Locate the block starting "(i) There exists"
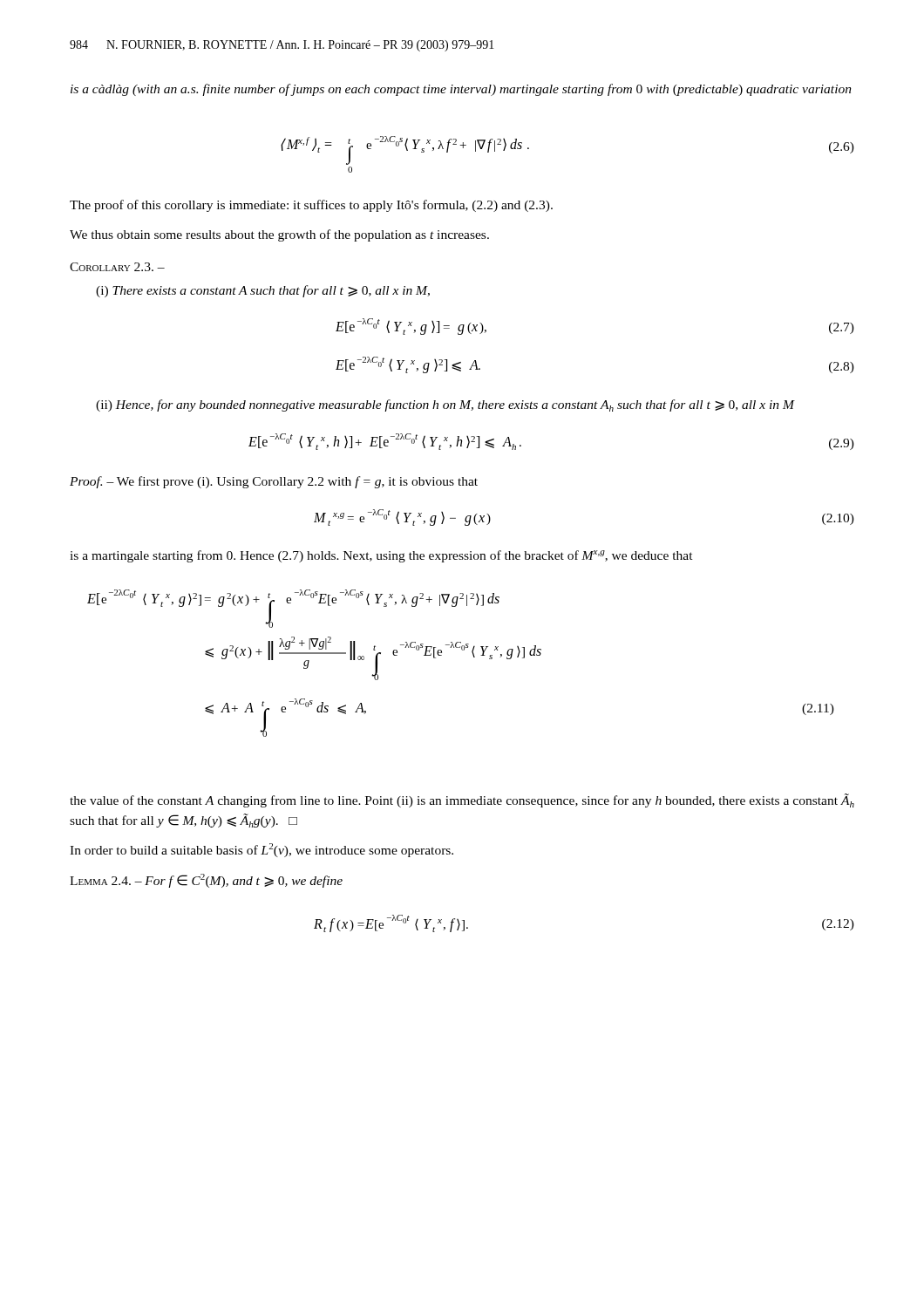924x1308 pixels. click(263, 290)
